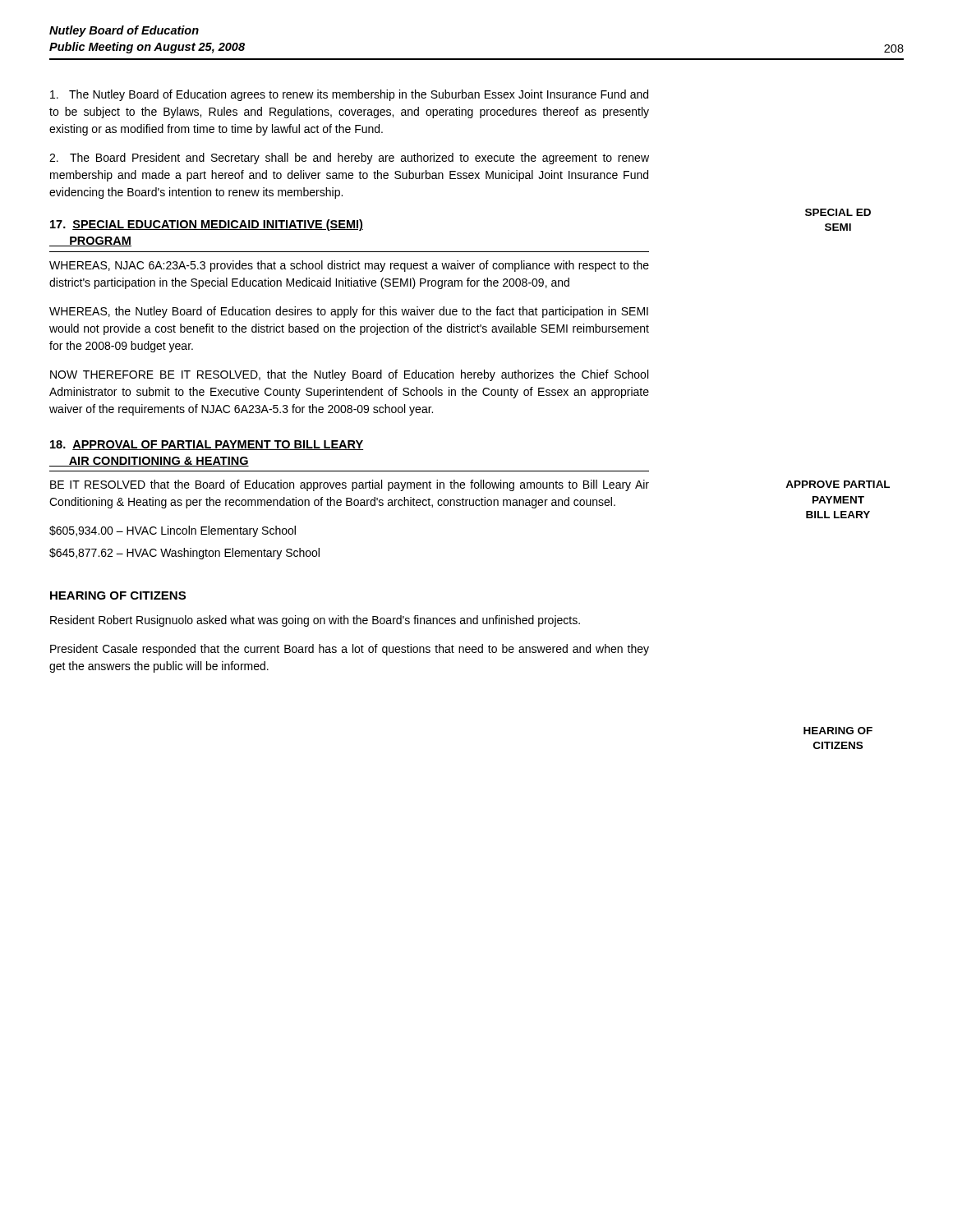
Task: Select the passage starting "APPROVE PARTIALPAYMENTBILL LEARY"
Action: [x=838, y=500]
